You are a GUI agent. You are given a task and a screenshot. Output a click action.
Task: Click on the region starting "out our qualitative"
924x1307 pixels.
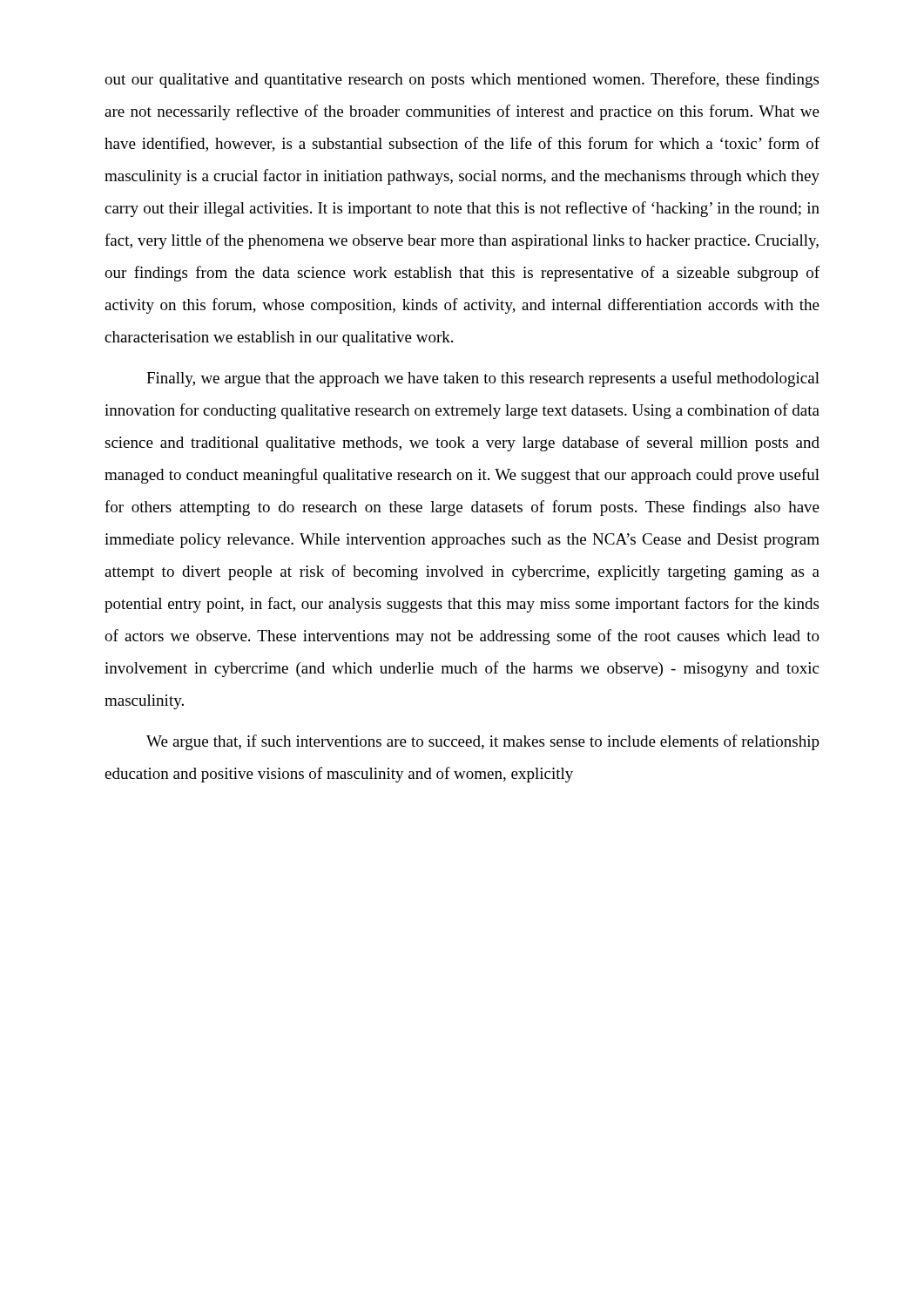[x=462, y=208]
